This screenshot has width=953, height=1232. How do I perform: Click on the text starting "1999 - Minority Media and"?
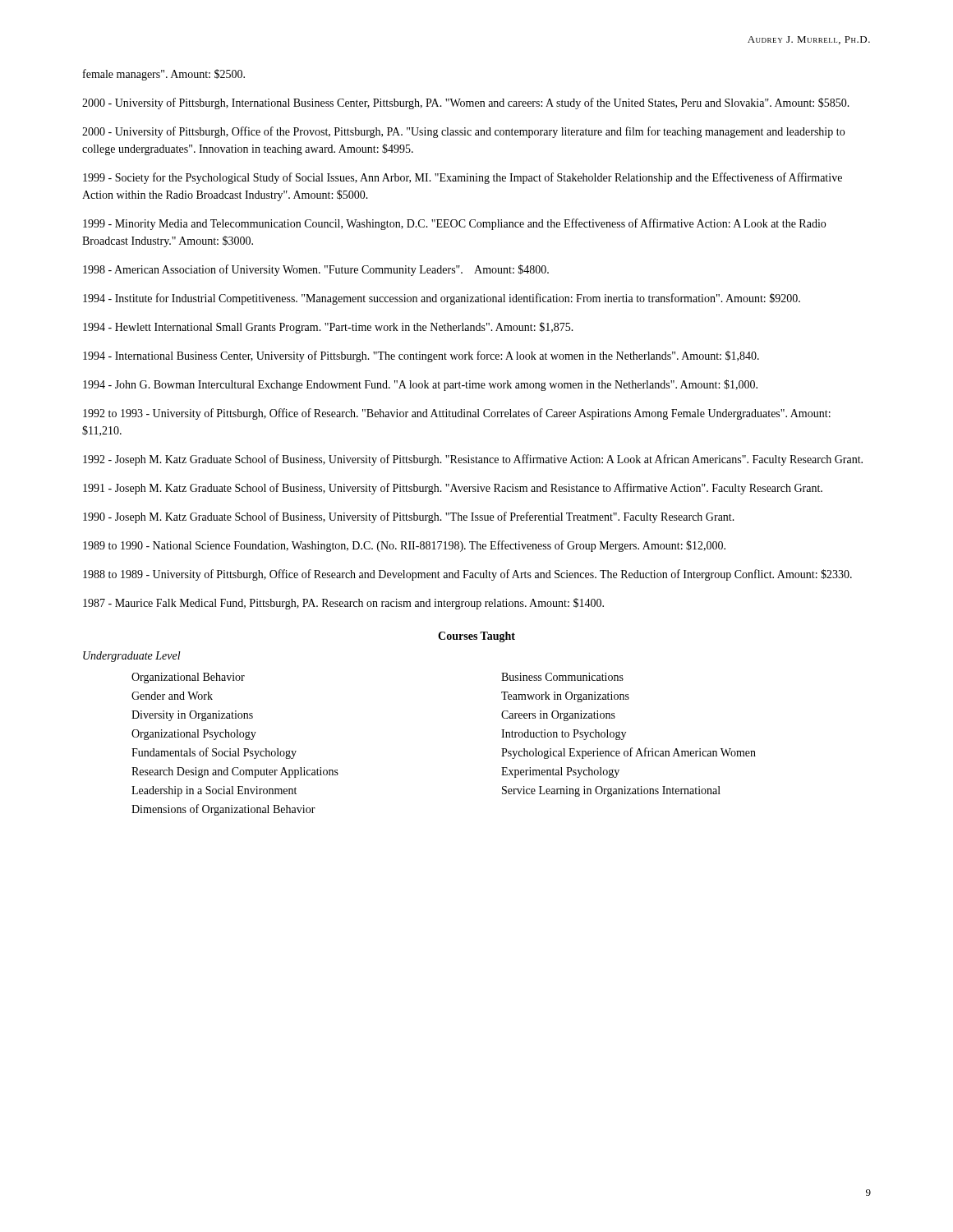coord(454,232)
